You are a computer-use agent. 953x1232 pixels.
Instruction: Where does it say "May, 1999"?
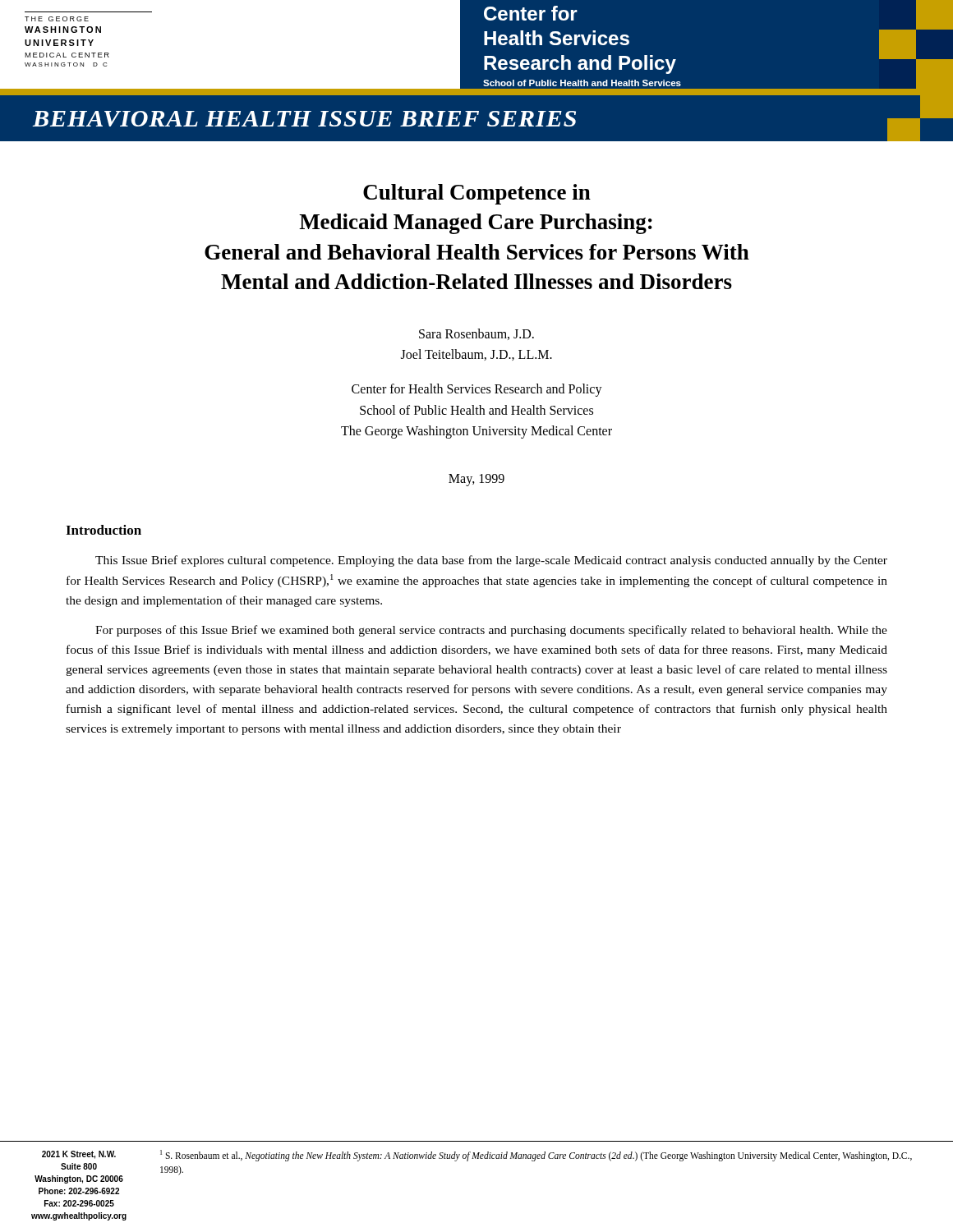pyautogui.click(x=476, y=478)
